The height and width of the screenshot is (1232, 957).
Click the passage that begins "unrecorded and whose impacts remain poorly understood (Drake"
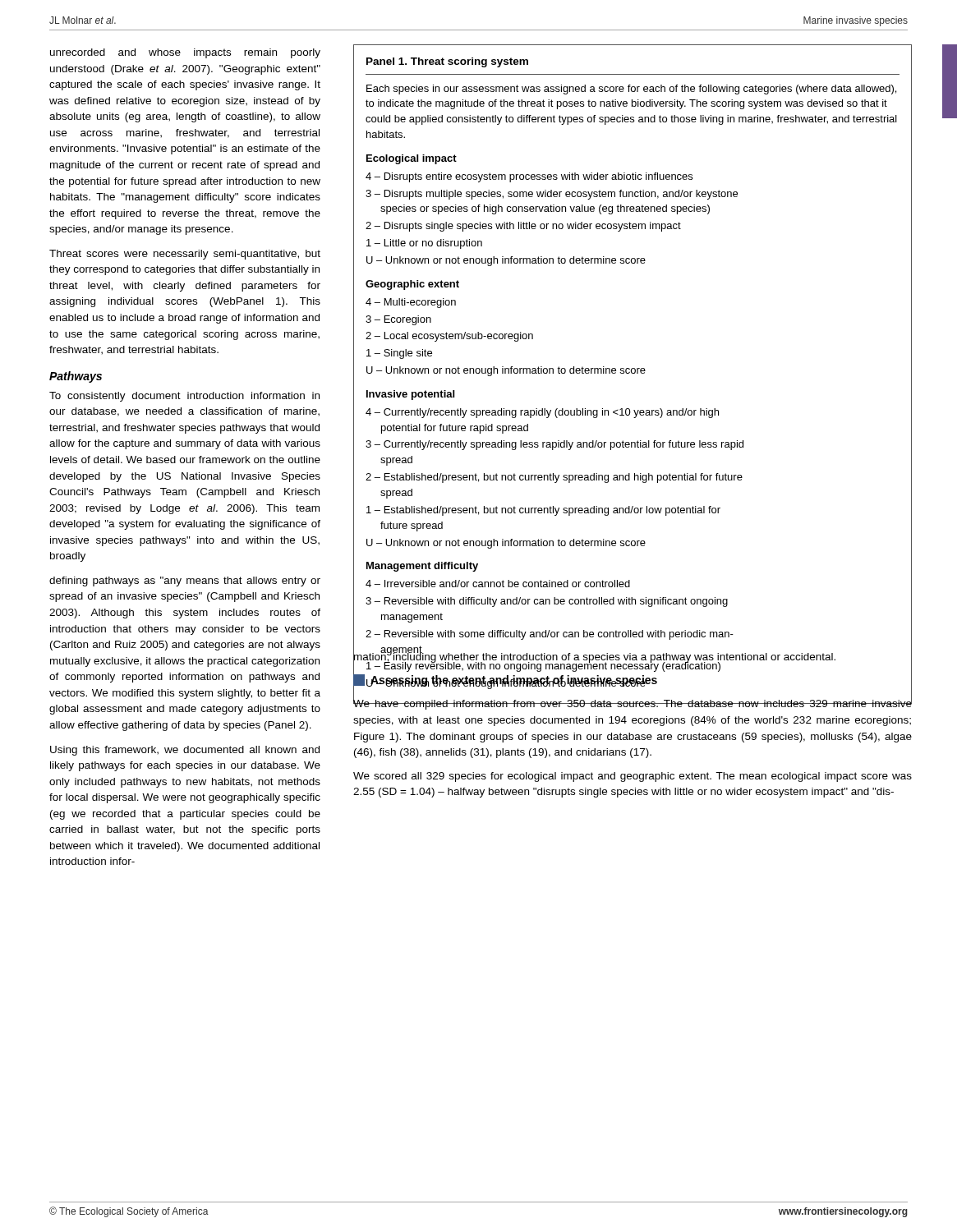[x=185, y=141]
